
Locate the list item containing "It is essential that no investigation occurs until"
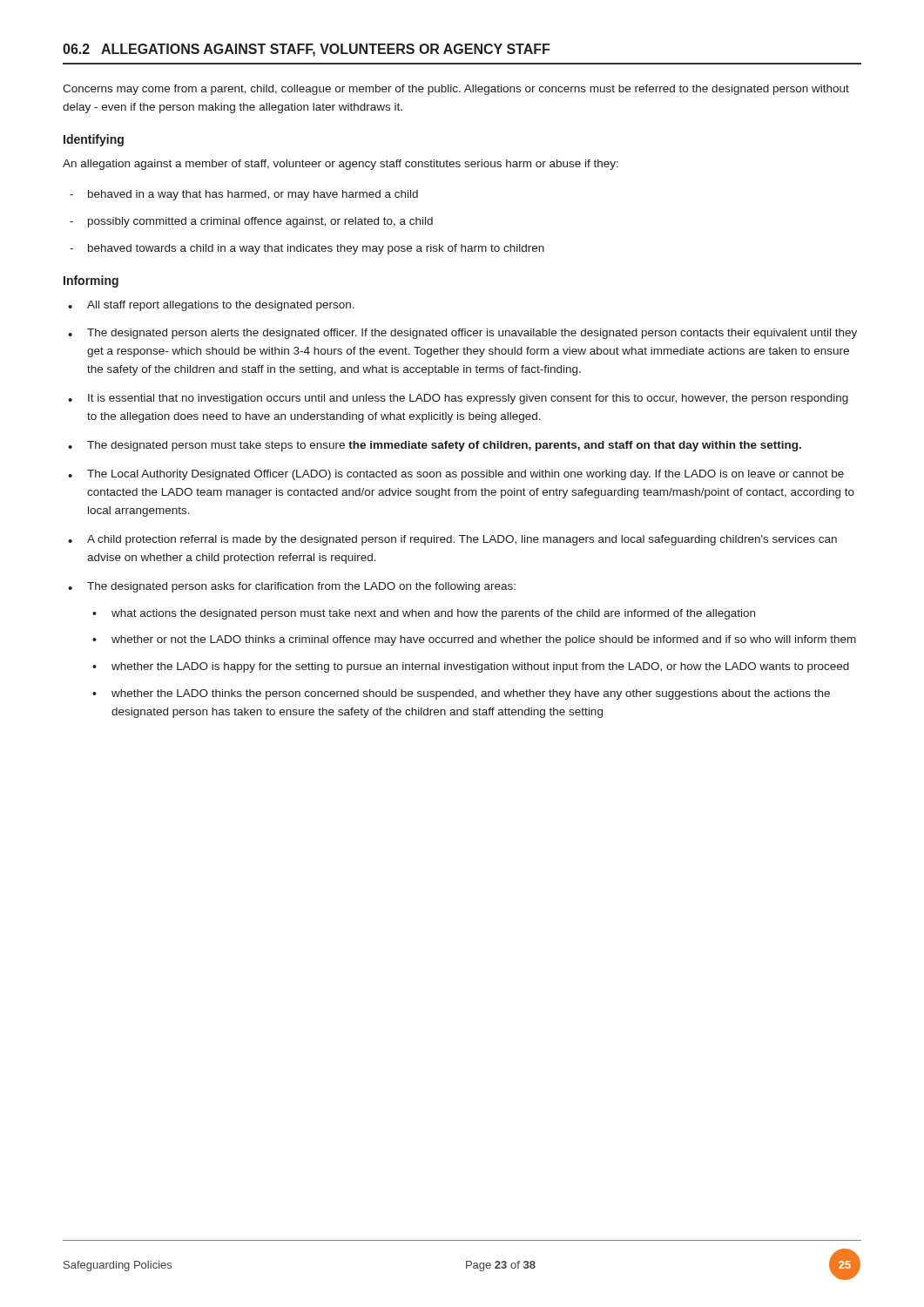coord(468,407)
